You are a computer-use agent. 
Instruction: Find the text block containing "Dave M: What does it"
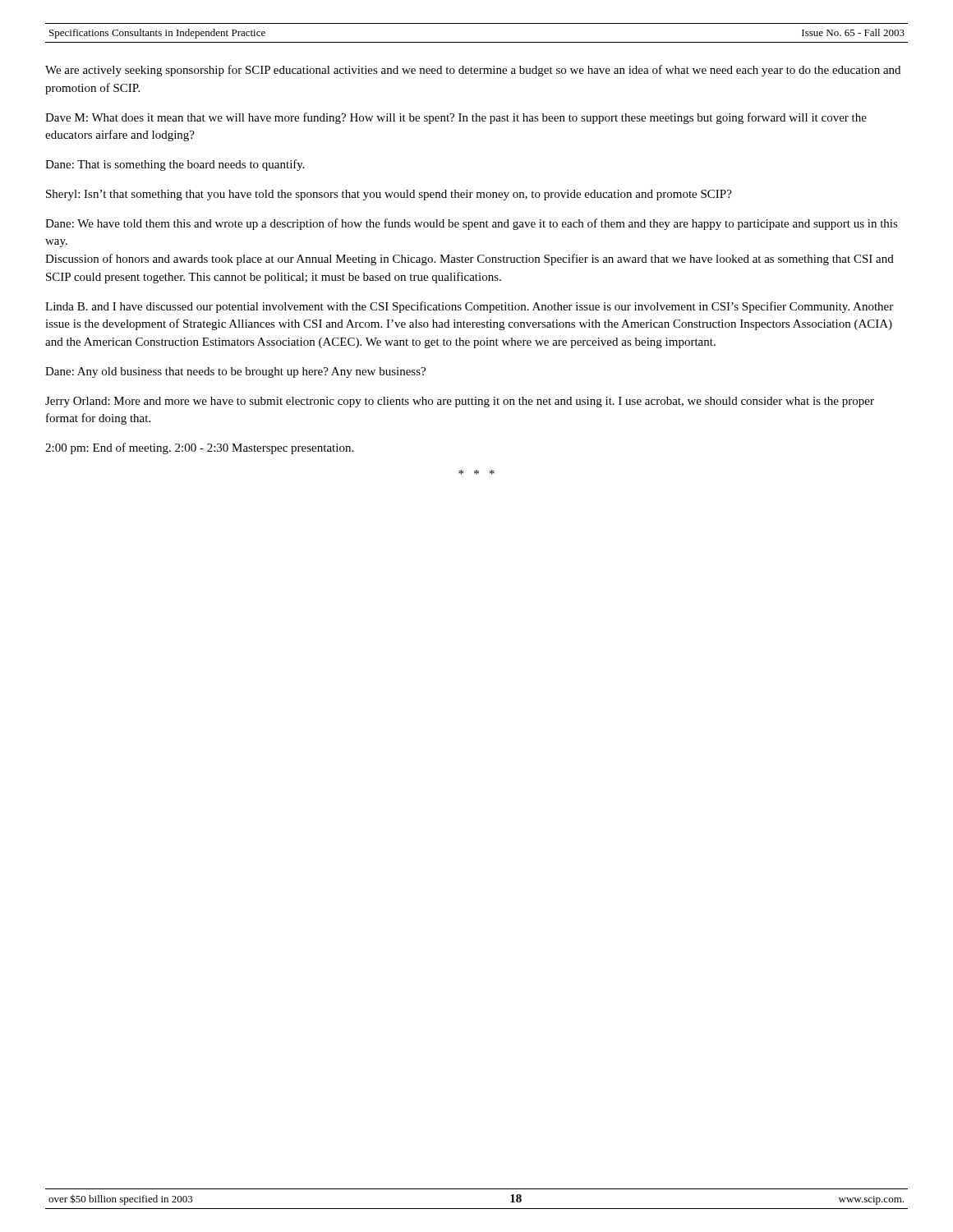[x=456, y=126]
